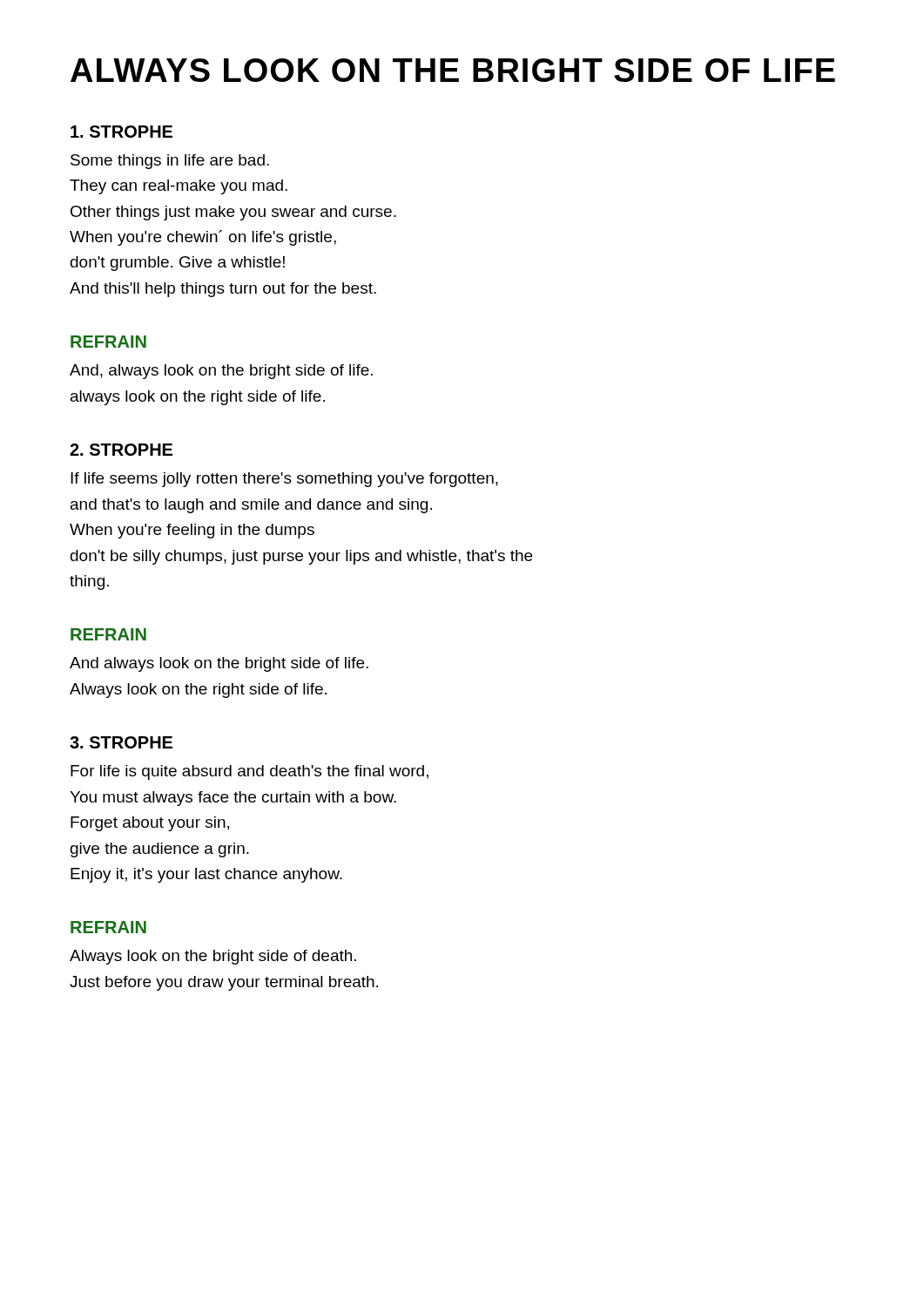Point to the region starting "Some things in"
Viewport: 924px width, 1307px height.
[233, 224]
